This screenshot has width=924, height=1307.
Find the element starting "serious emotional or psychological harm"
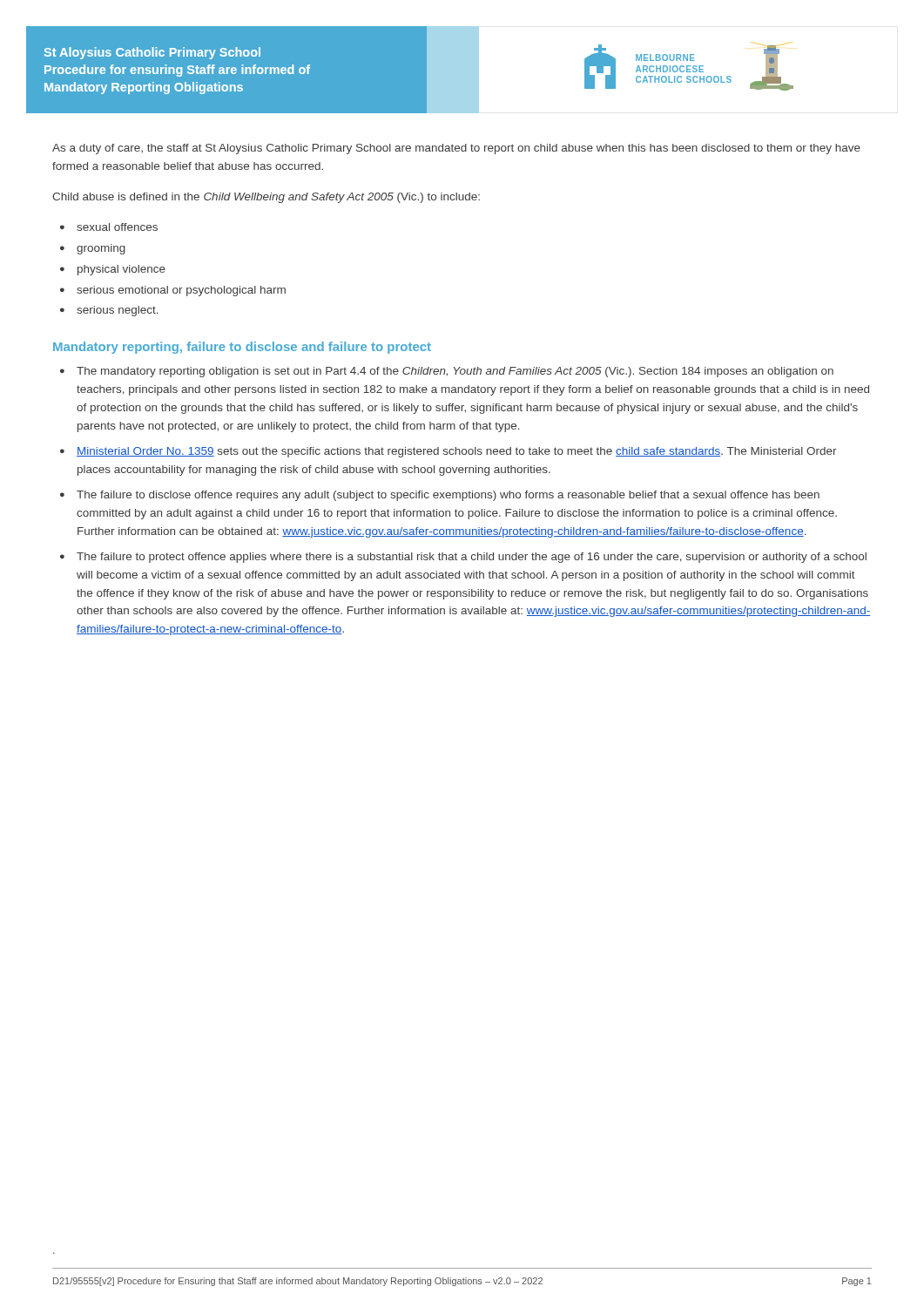(182, 289)
